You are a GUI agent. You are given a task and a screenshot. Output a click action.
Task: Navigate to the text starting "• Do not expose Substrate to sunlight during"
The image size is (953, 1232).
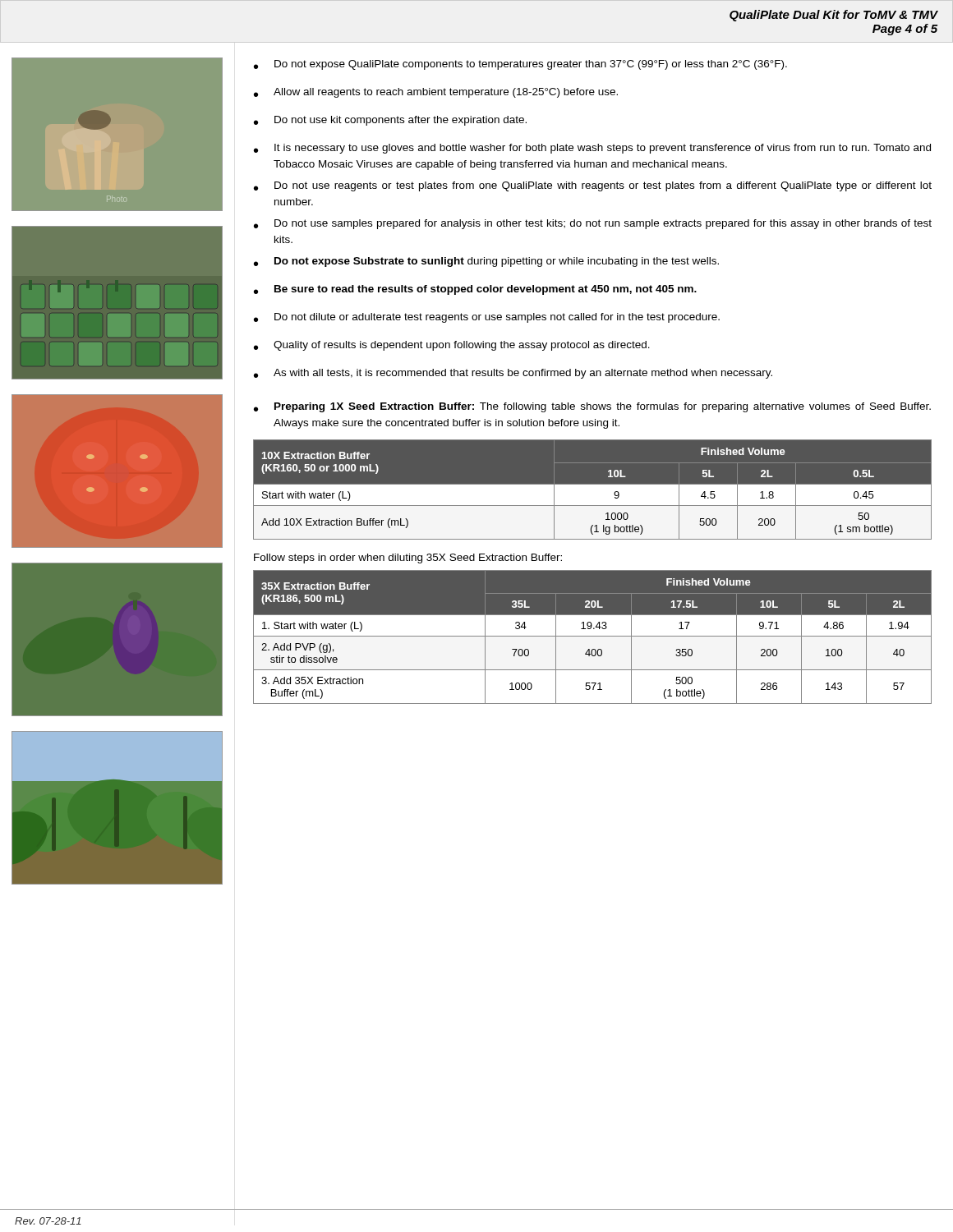(x=486, y=264)
